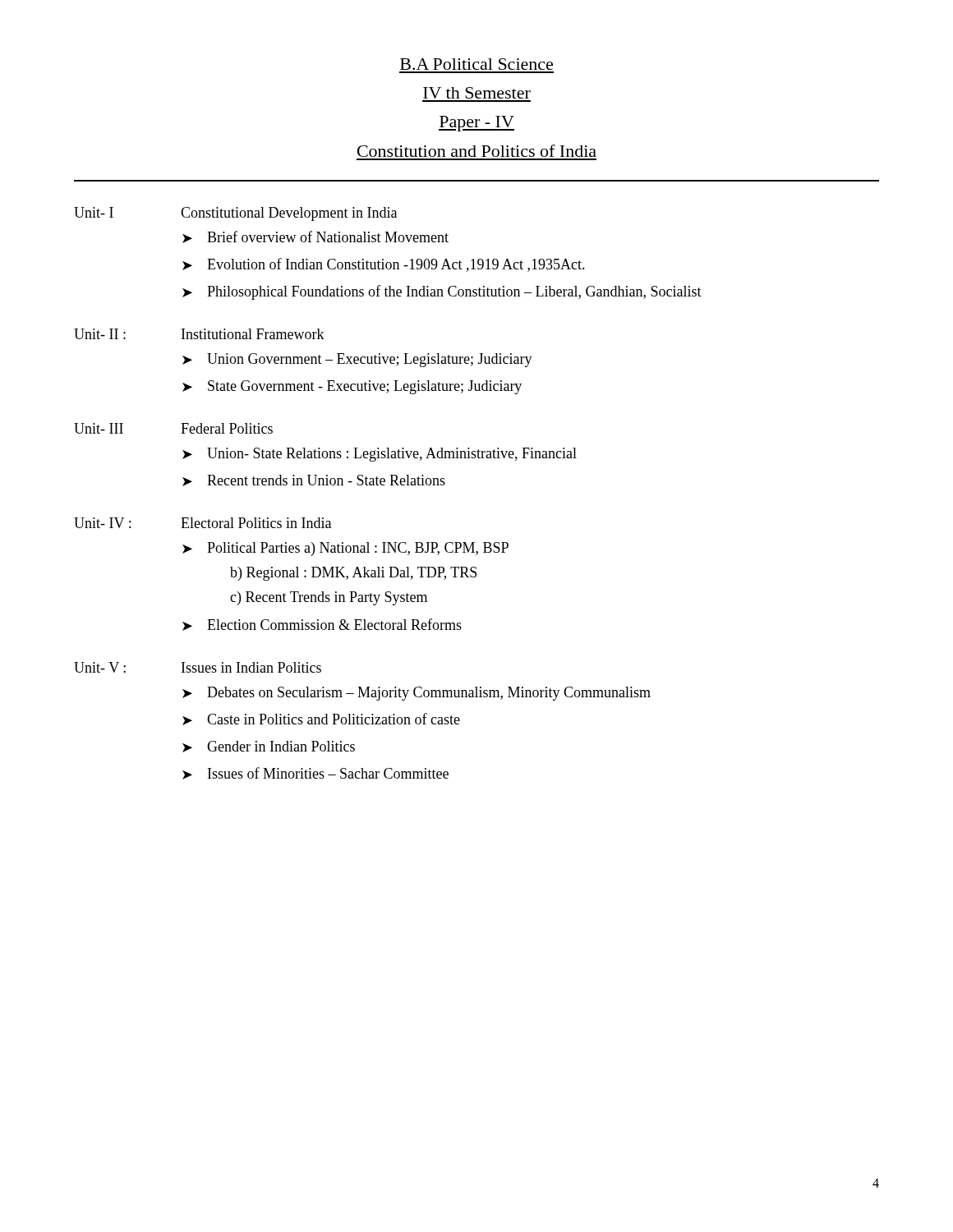Find the section header that says "Unit- III"

pyautogui.click(x=99, y=429)
